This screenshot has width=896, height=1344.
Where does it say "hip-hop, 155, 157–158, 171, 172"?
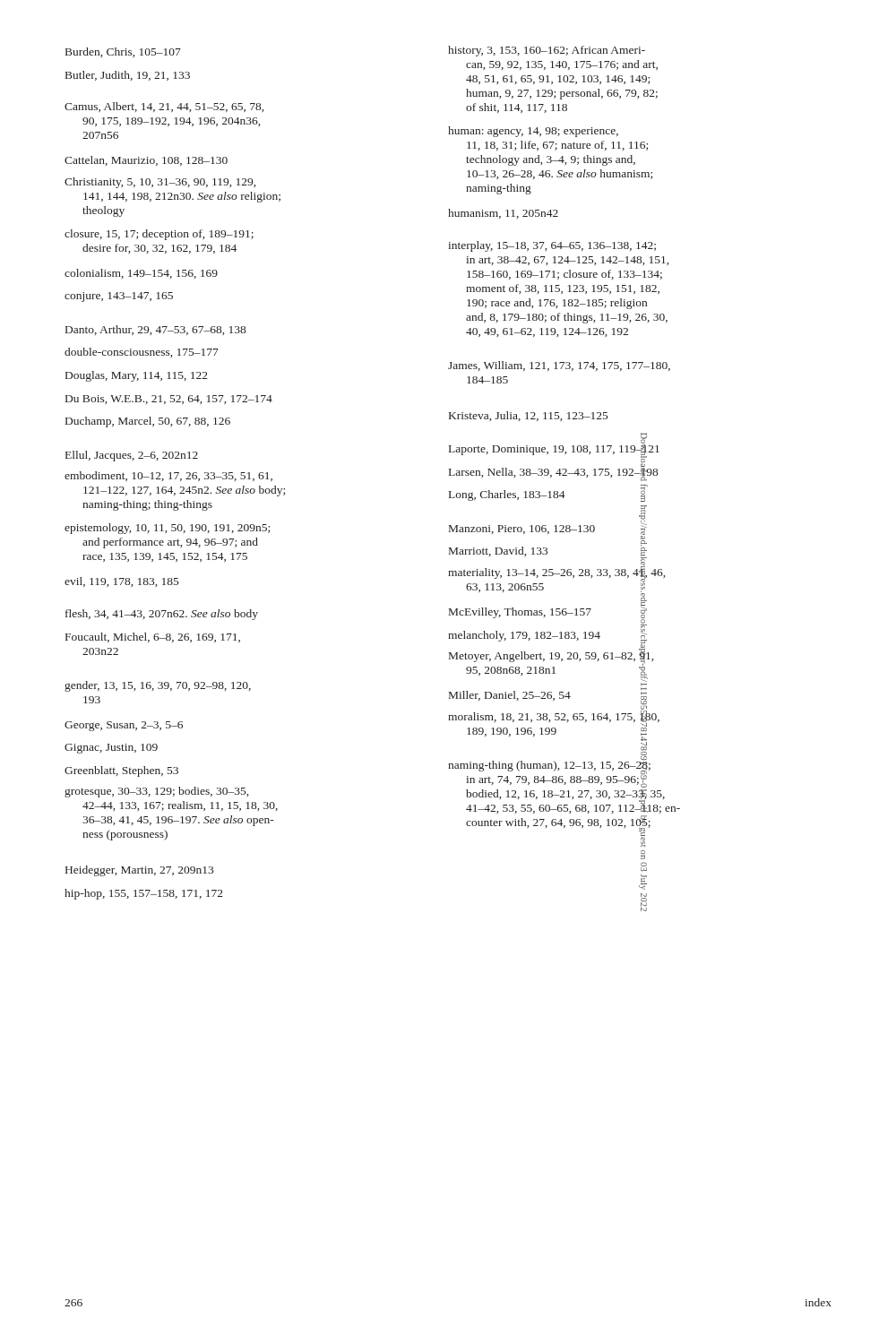144,893
